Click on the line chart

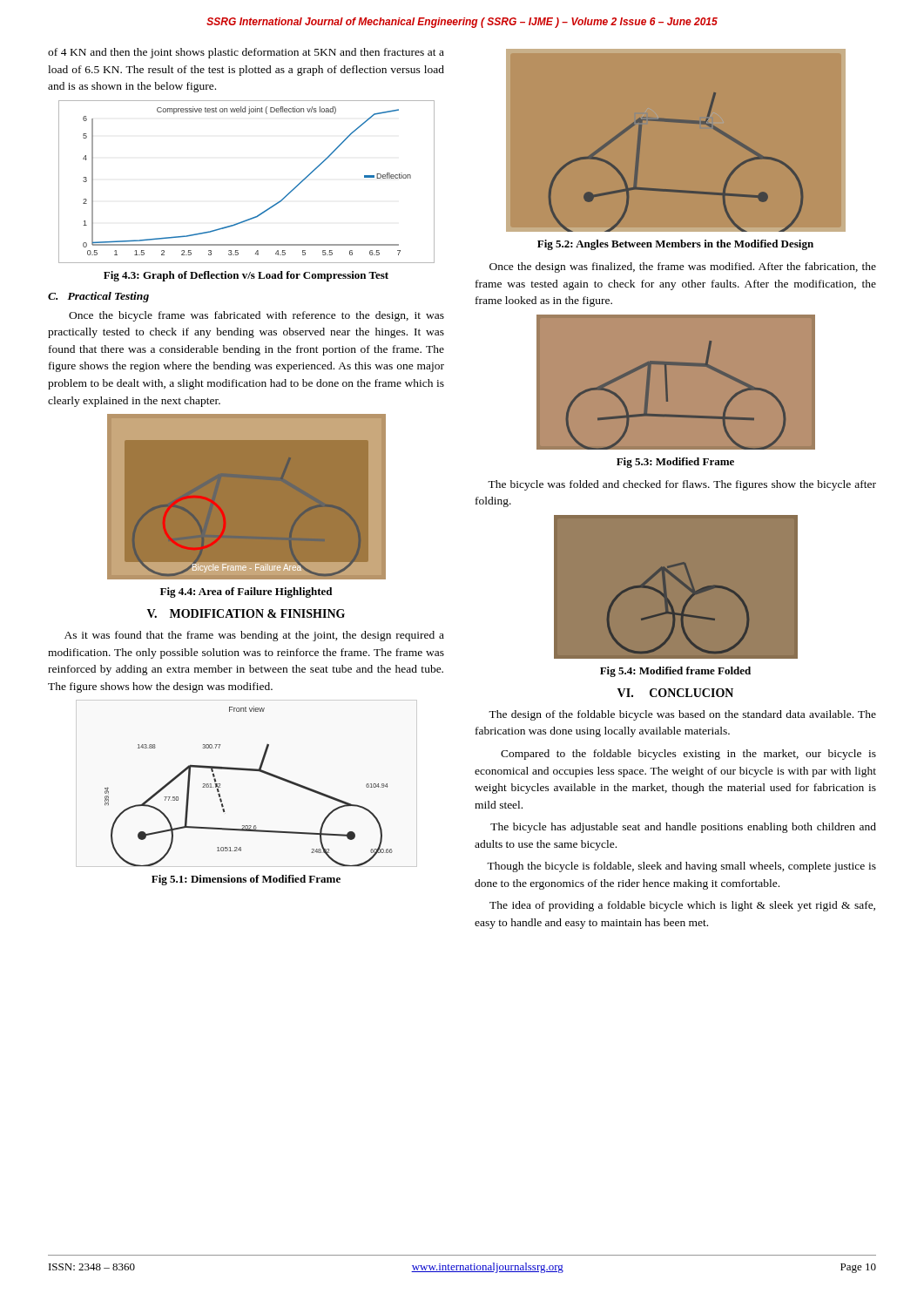pyautogui.click(x=246, y=181)
